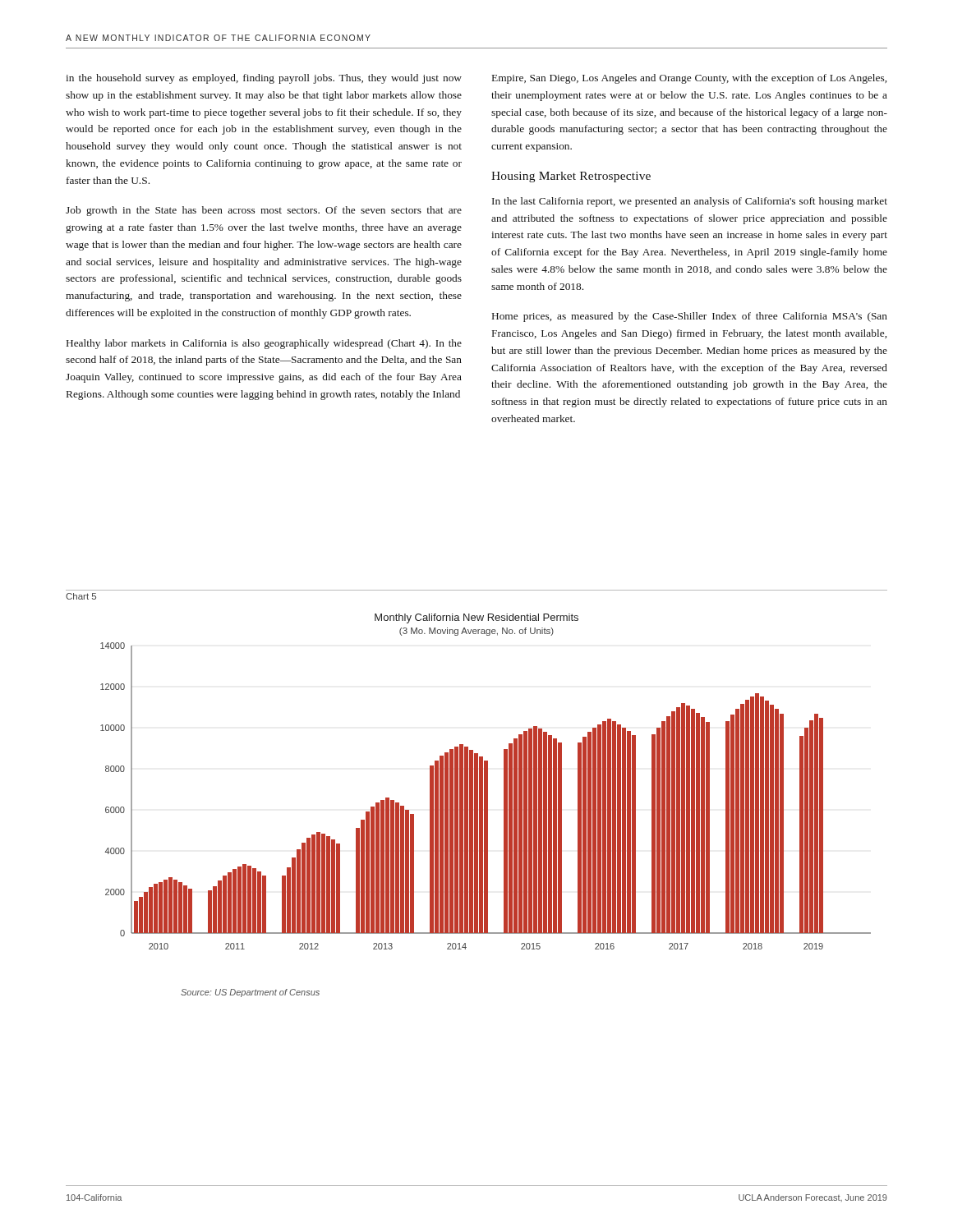This screenshot has height=1232, width=953.
Task: Click the passage that begins "in the household survey as"
Action: [x=264, y=129]
